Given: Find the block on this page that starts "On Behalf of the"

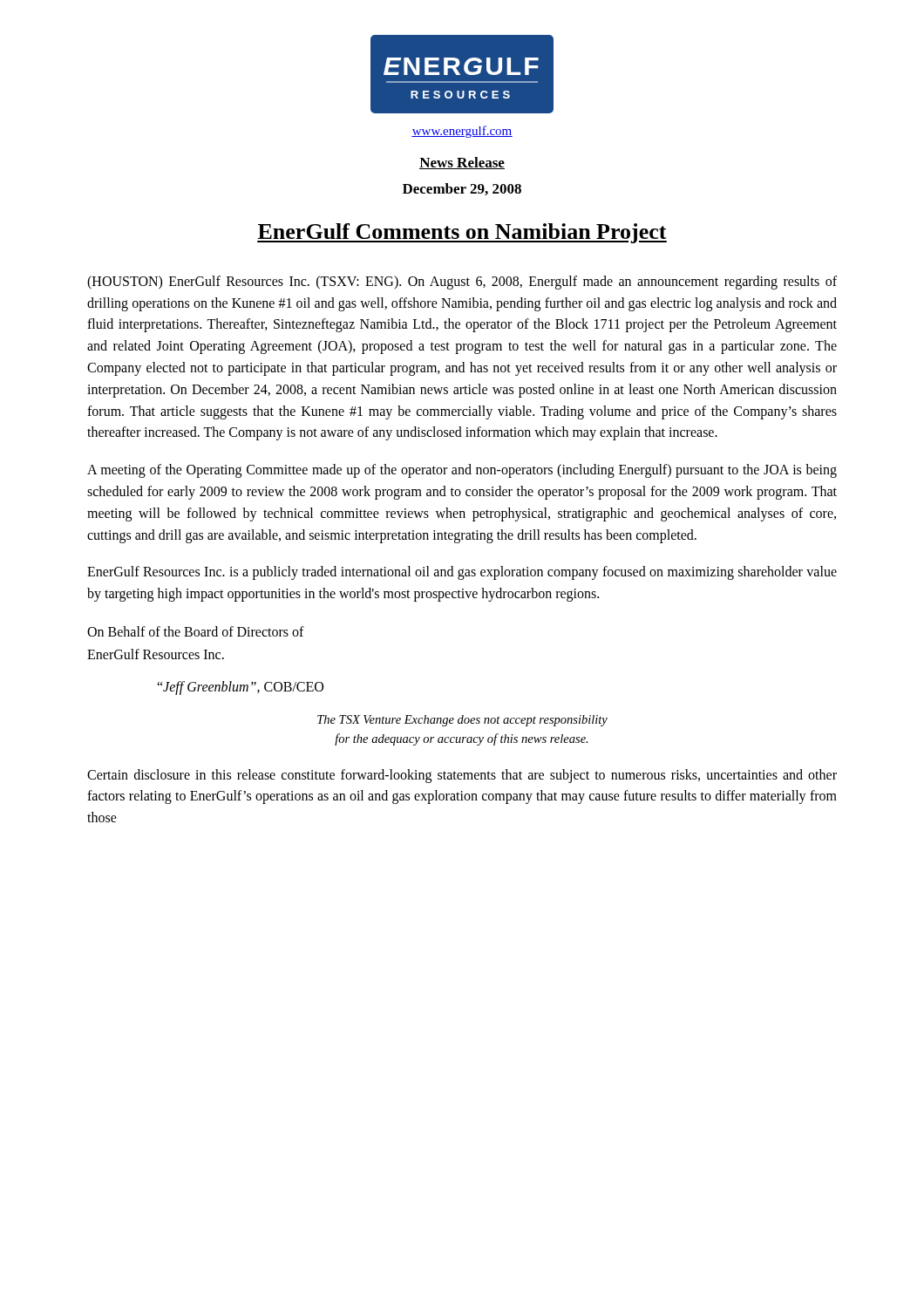Looking at the screenshot, I should (196, 631).
